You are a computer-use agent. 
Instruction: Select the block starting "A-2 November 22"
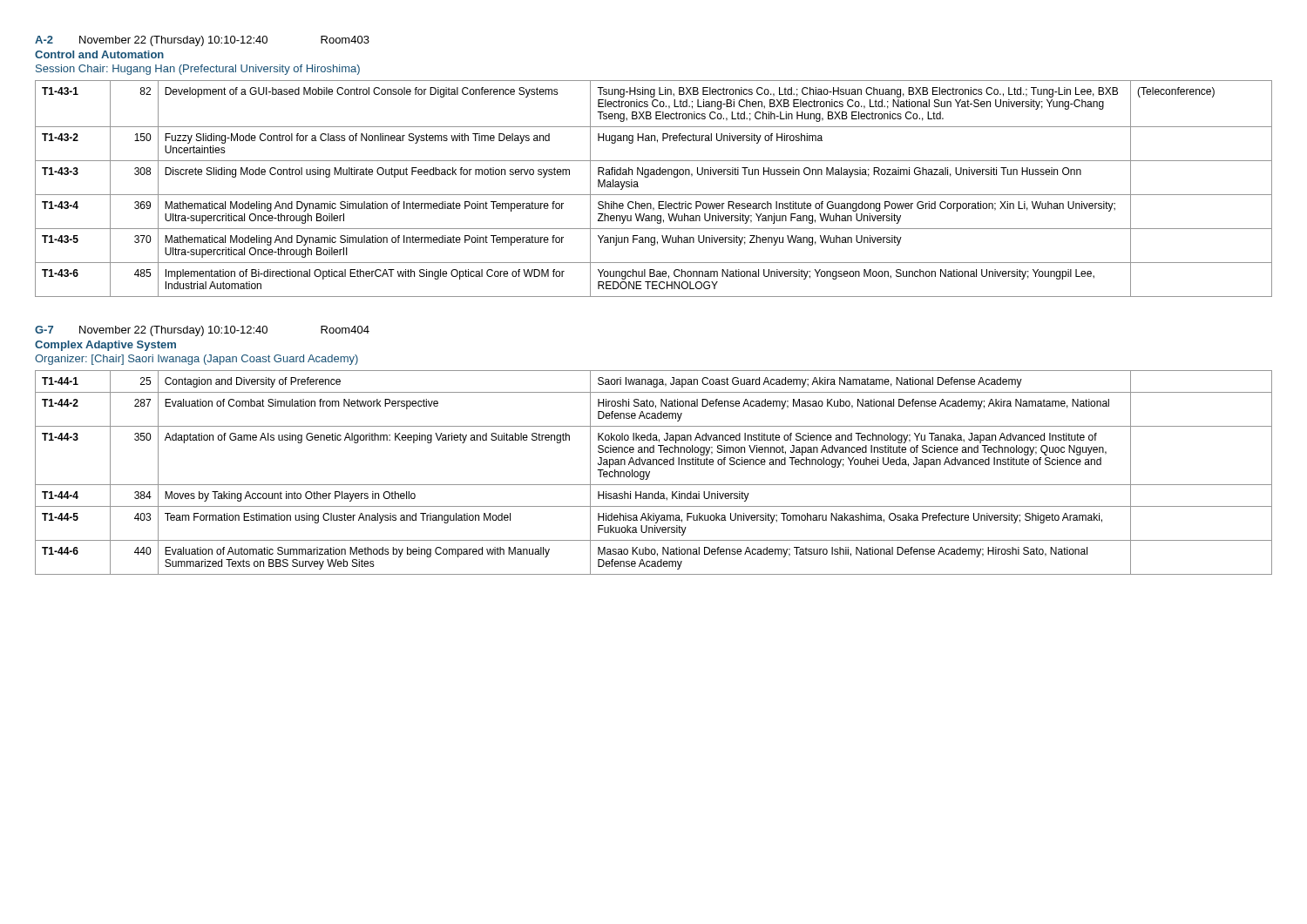coord(202,40)
